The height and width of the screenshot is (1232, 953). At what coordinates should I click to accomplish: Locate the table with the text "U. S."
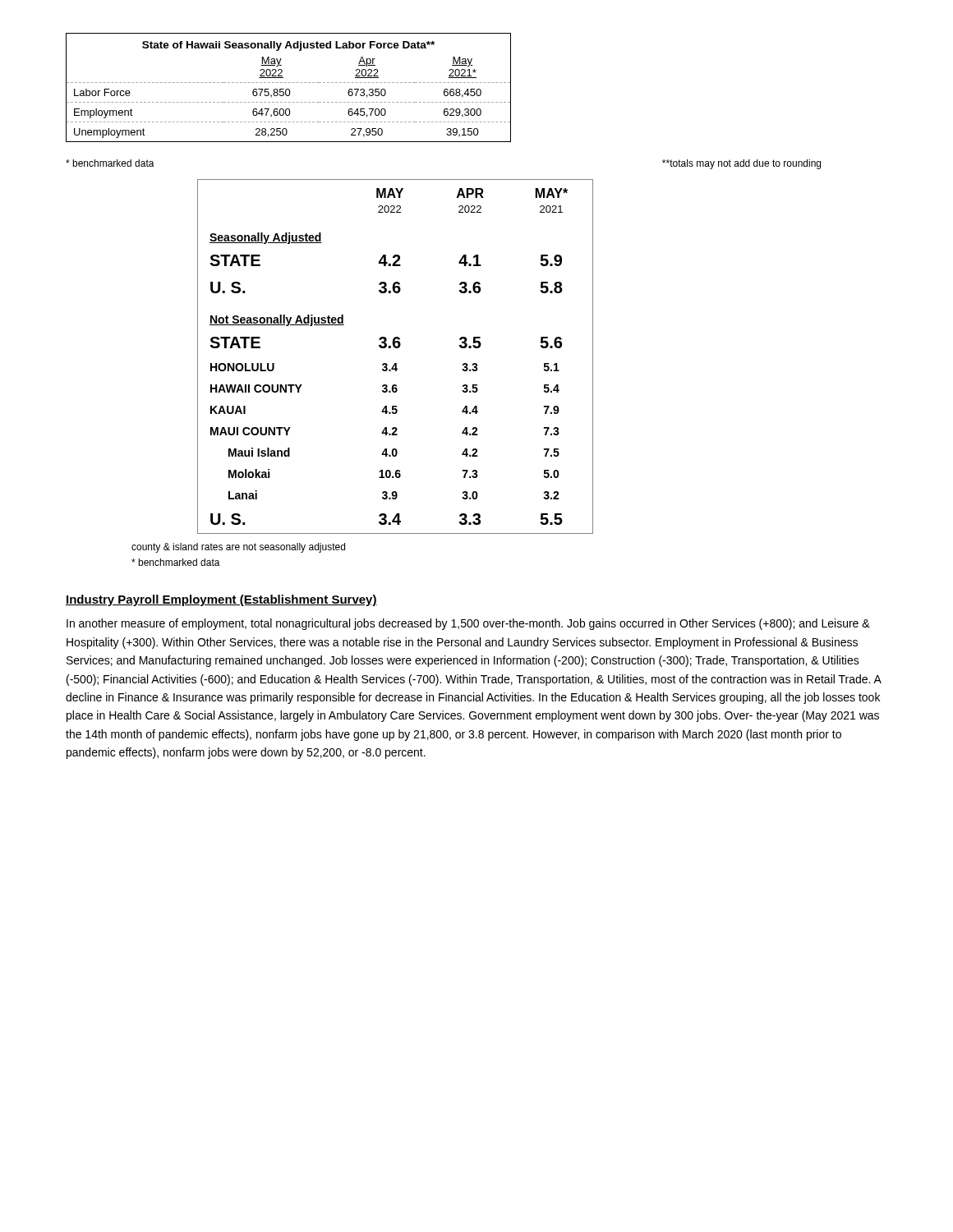362,358
